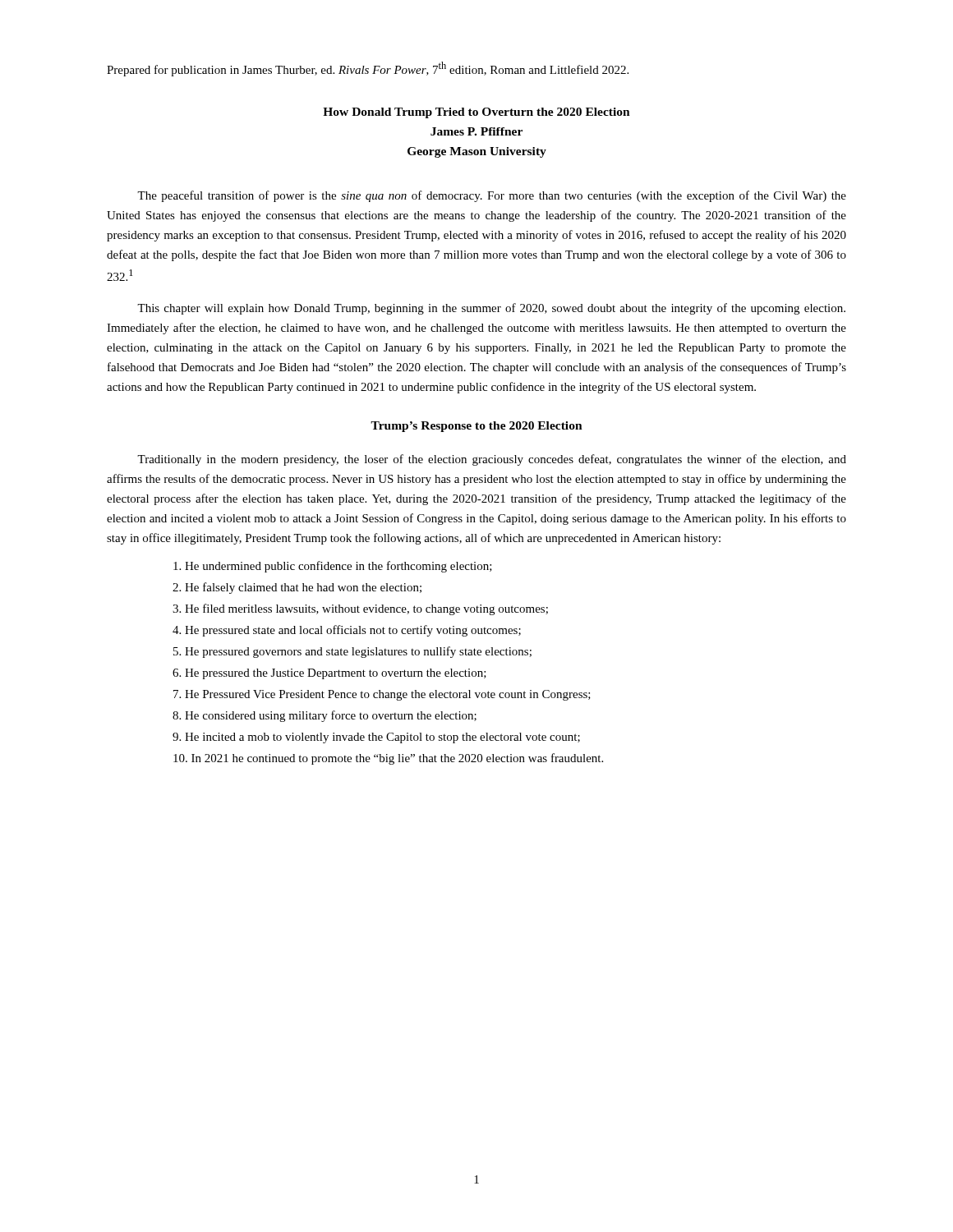Click the passage that begins "2. He falsely claimed that he had"
Image resolution: width=953 pixels, height=1232 pixels.
(297, 587)
